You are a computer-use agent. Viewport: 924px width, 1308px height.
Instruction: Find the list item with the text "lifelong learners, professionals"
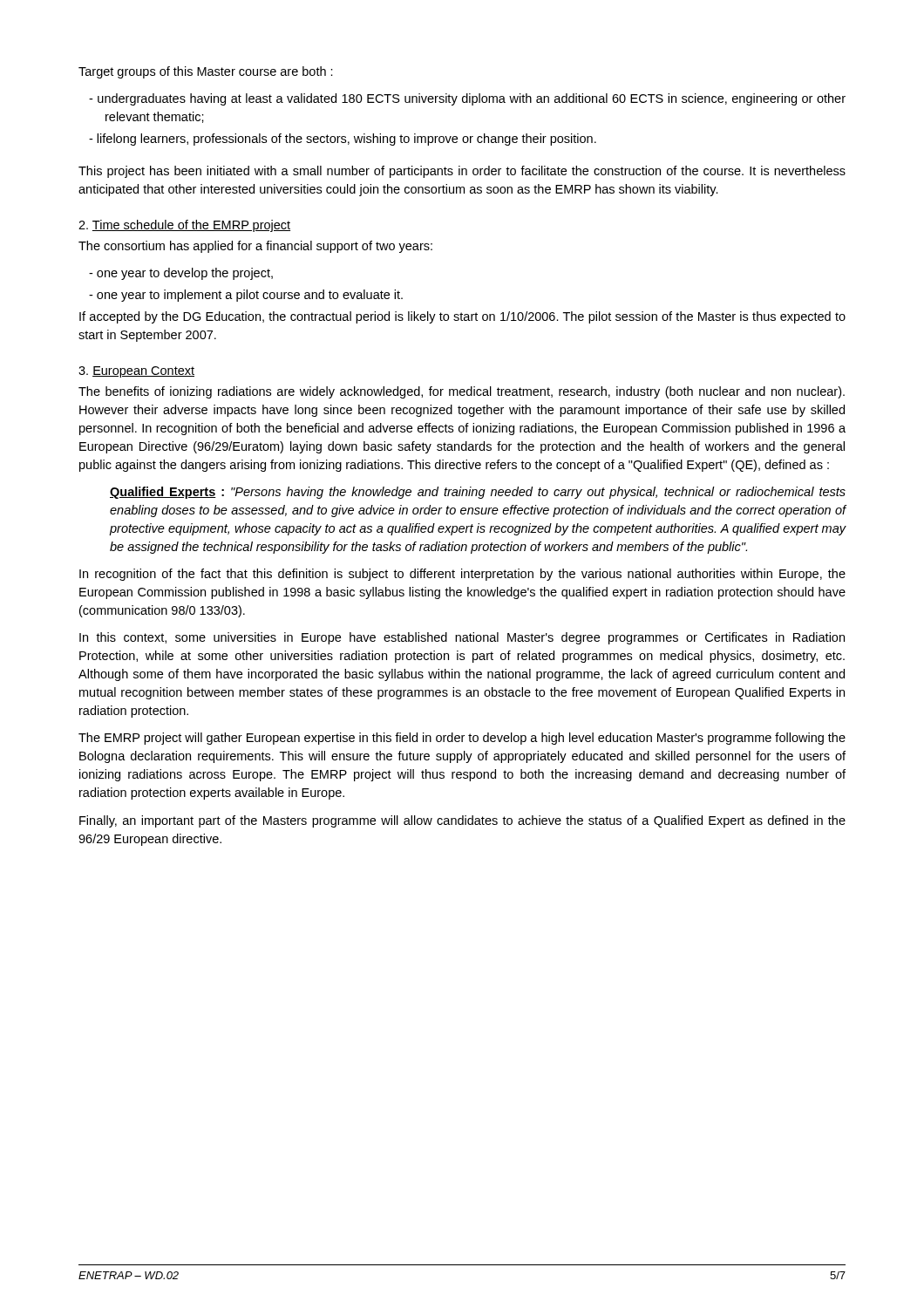346,139
